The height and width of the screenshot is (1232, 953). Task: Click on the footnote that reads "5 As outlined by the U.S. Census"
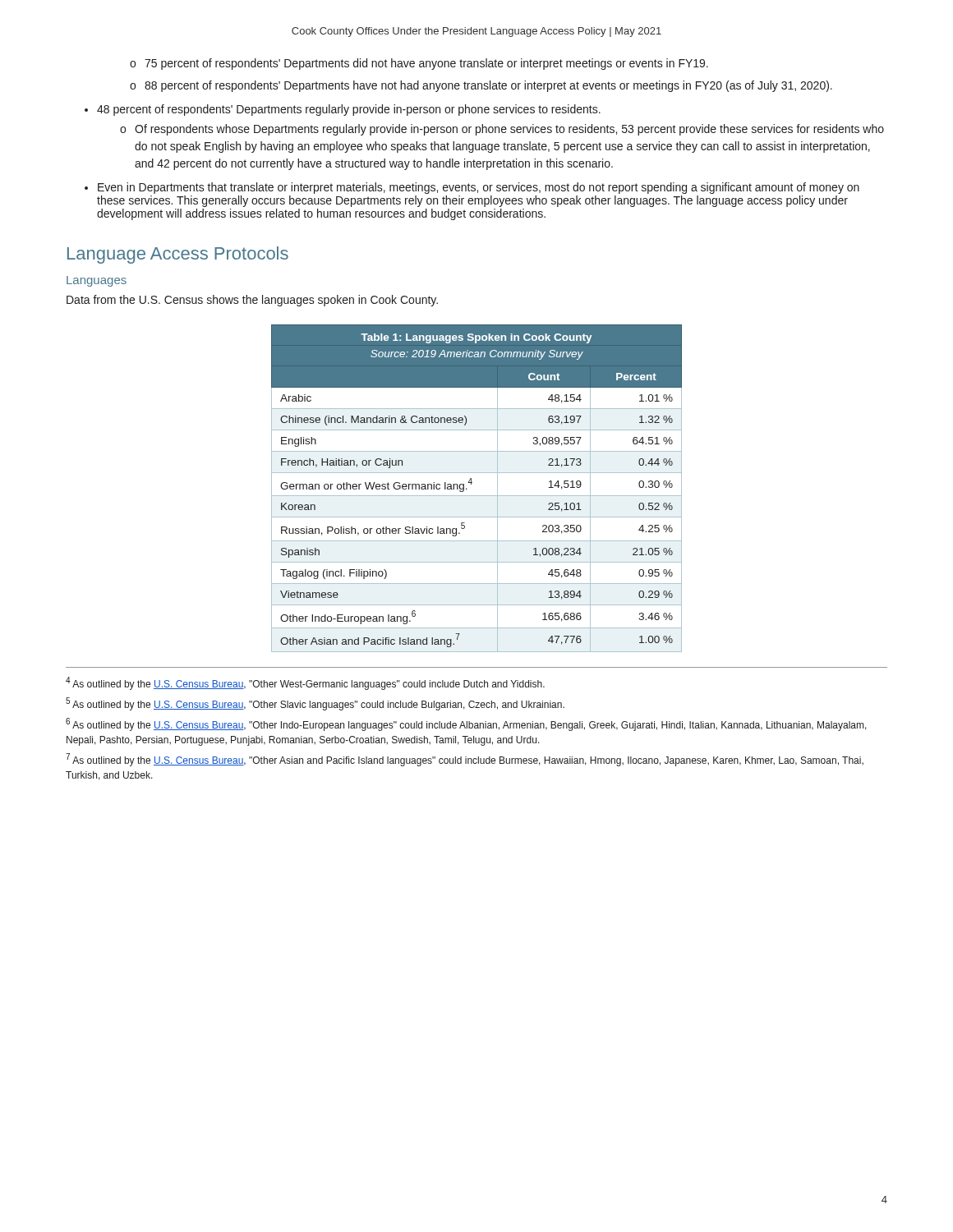[315, 703]
